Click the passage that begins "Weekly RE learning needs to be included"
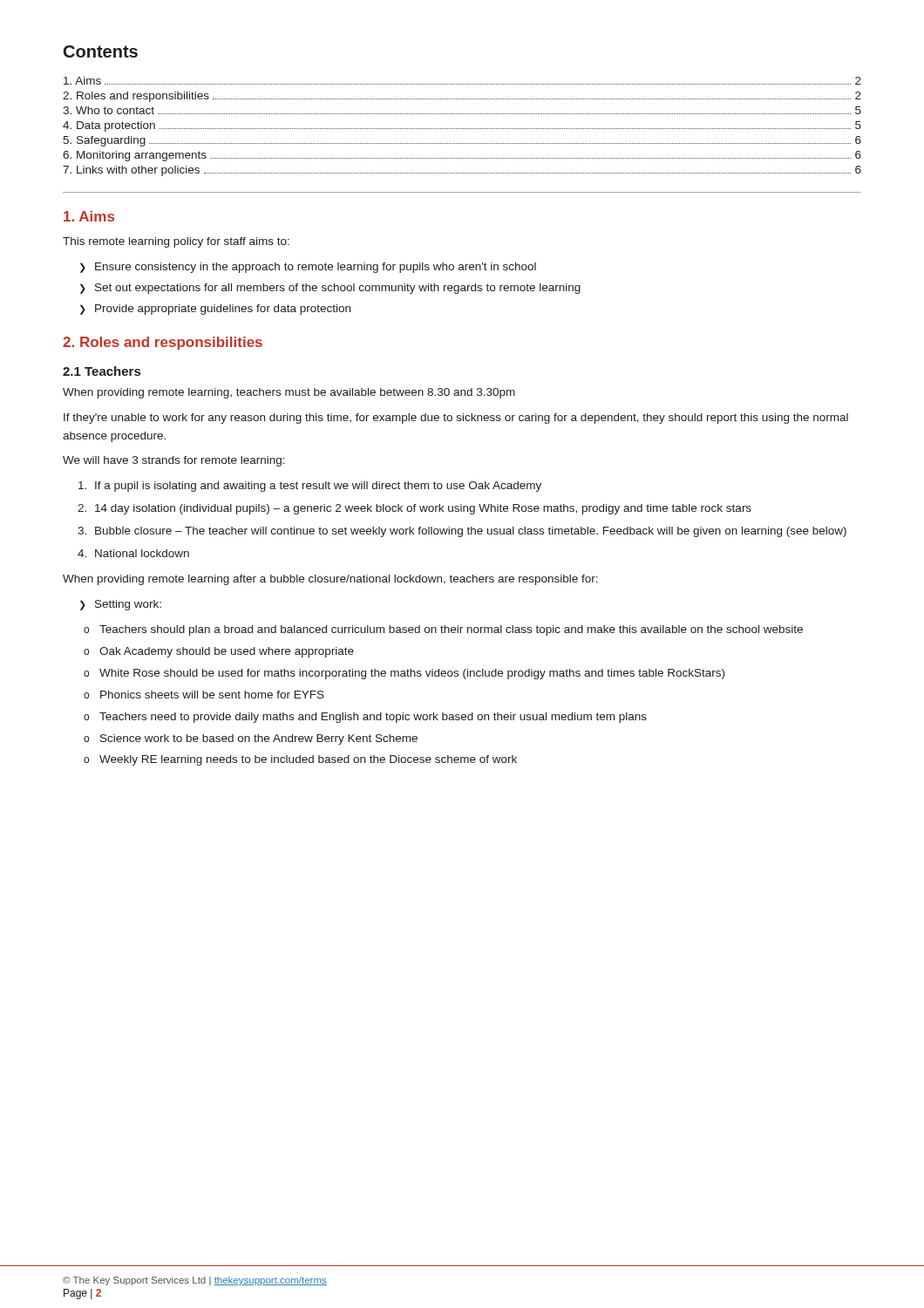Image resolution: width=924 pixels, height=1308 pixels. (308, 759)
